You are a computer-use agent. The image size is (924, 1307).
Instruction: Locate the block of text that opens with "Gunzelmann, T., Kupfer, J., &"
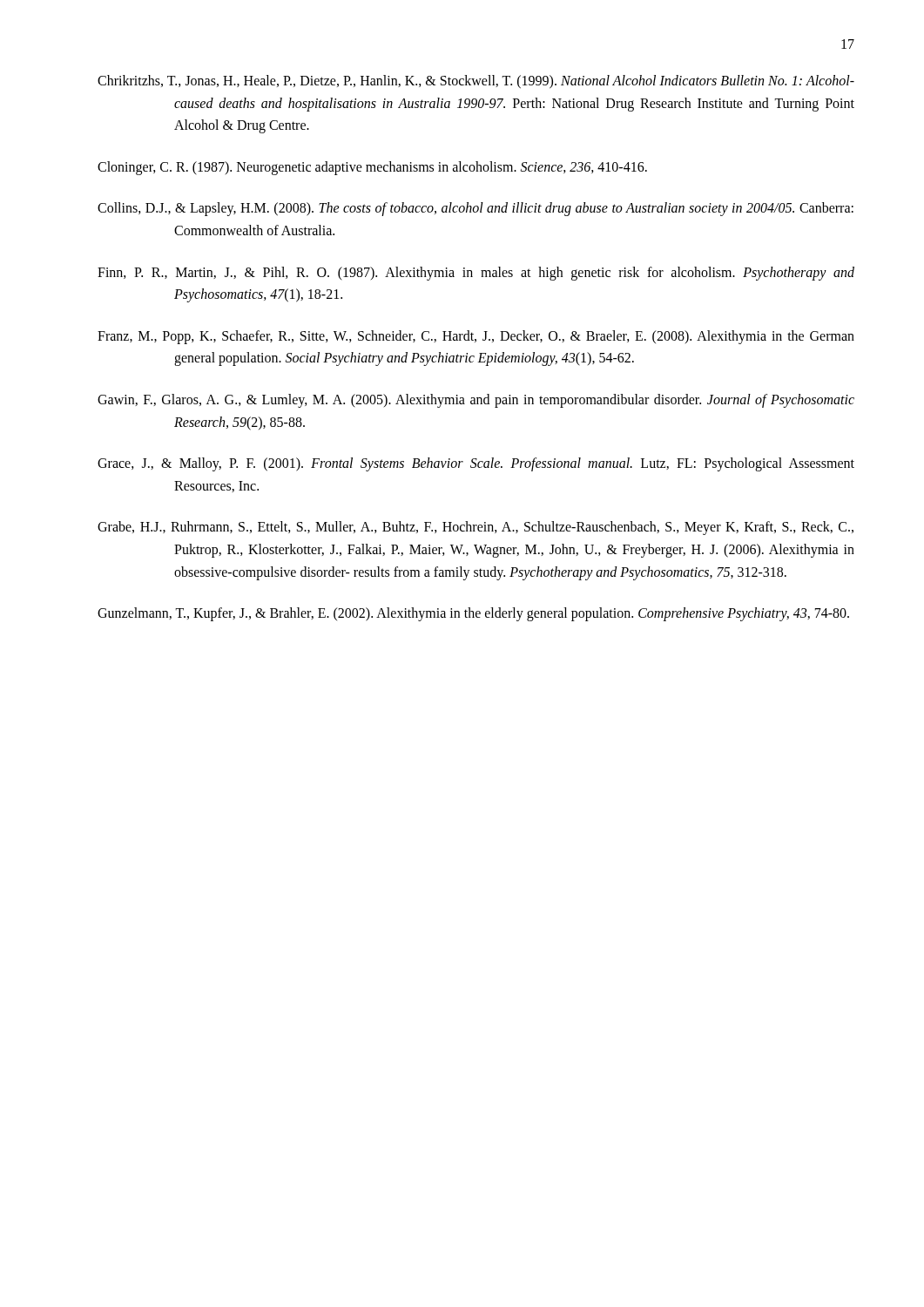(474, 613)
